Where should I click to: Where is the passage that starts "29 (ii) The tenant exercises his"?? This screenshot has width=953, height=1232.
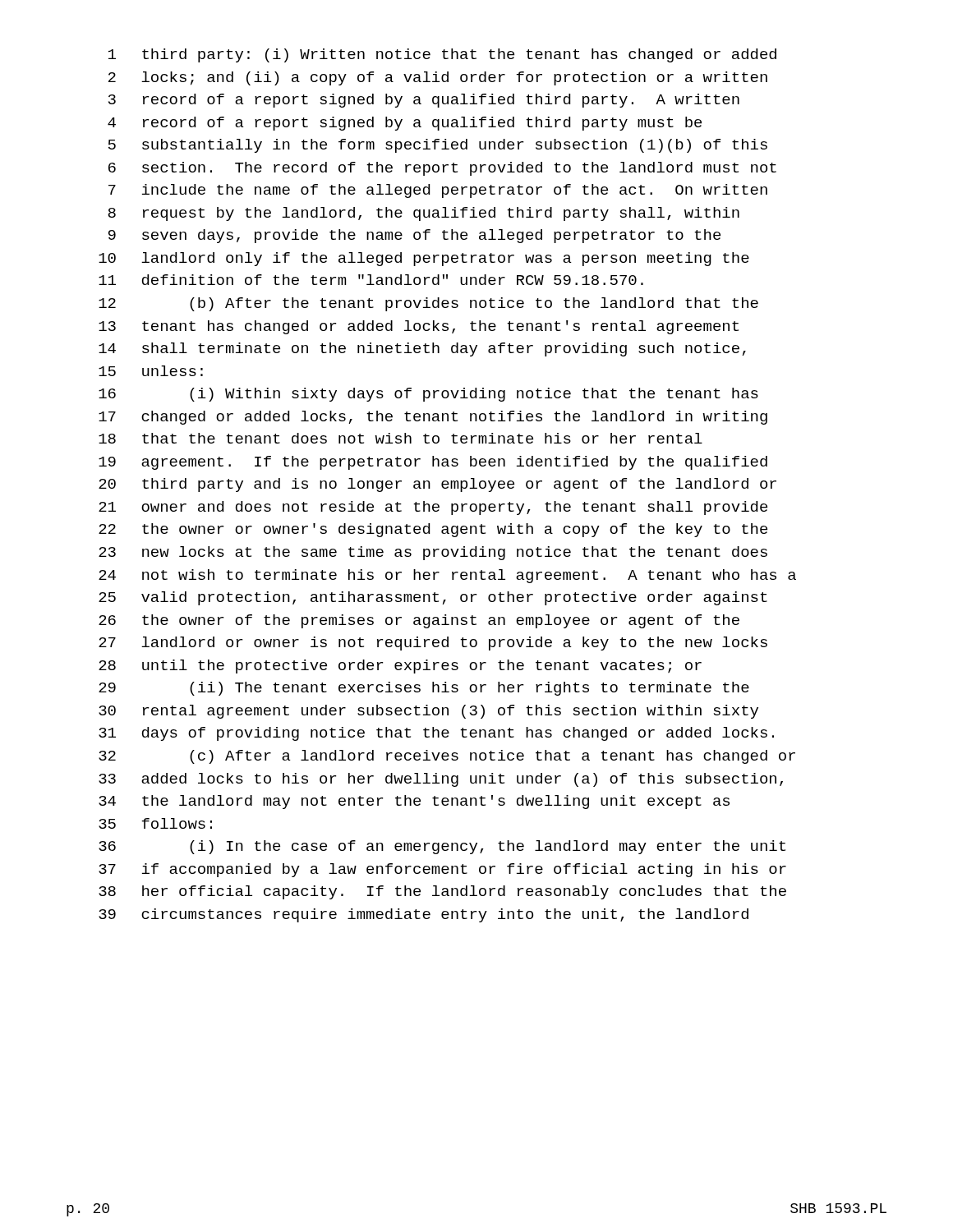(485, 712)
